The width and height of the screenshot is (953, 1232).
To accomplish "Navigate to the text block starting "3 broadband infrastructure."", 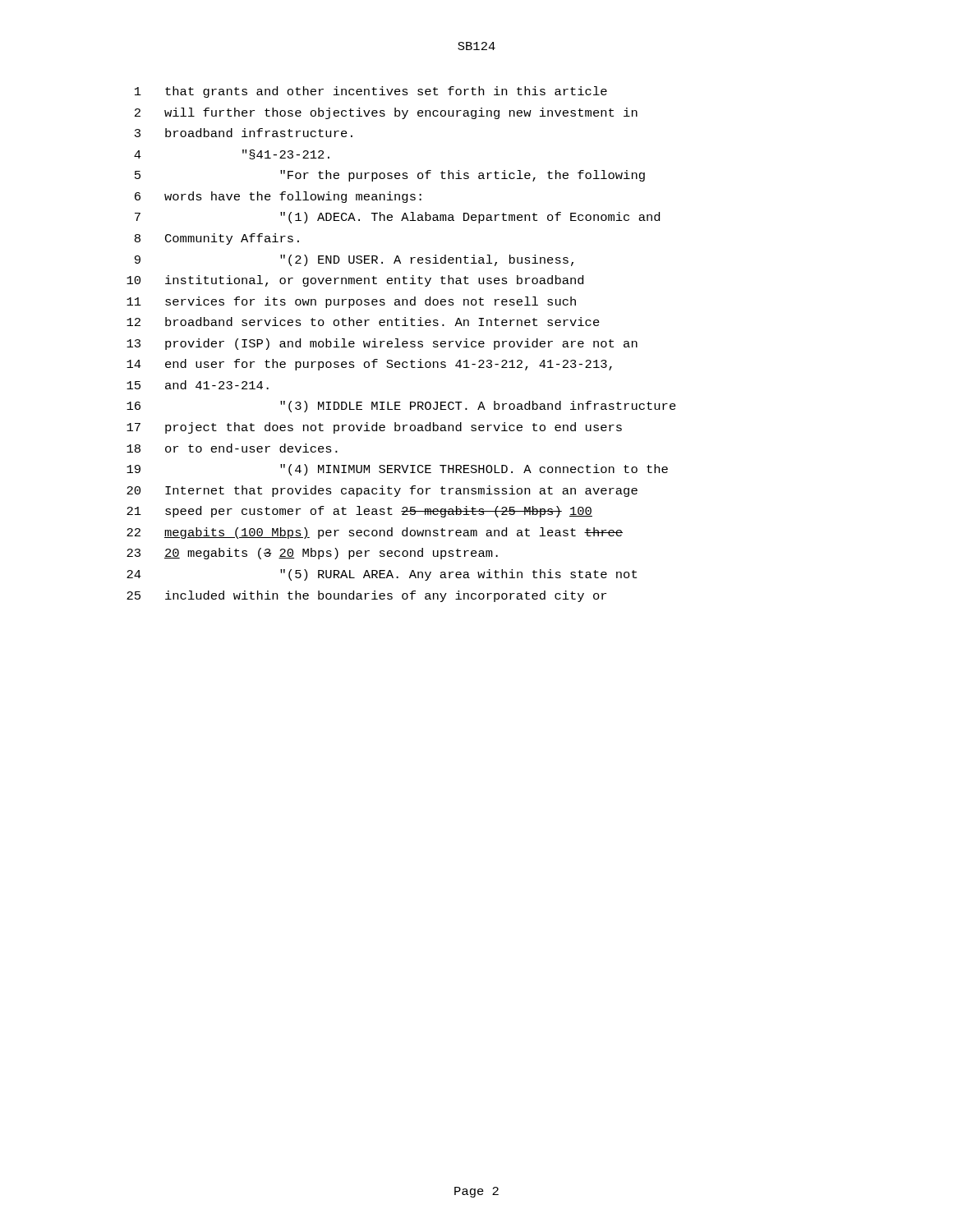I will (244, 133).
